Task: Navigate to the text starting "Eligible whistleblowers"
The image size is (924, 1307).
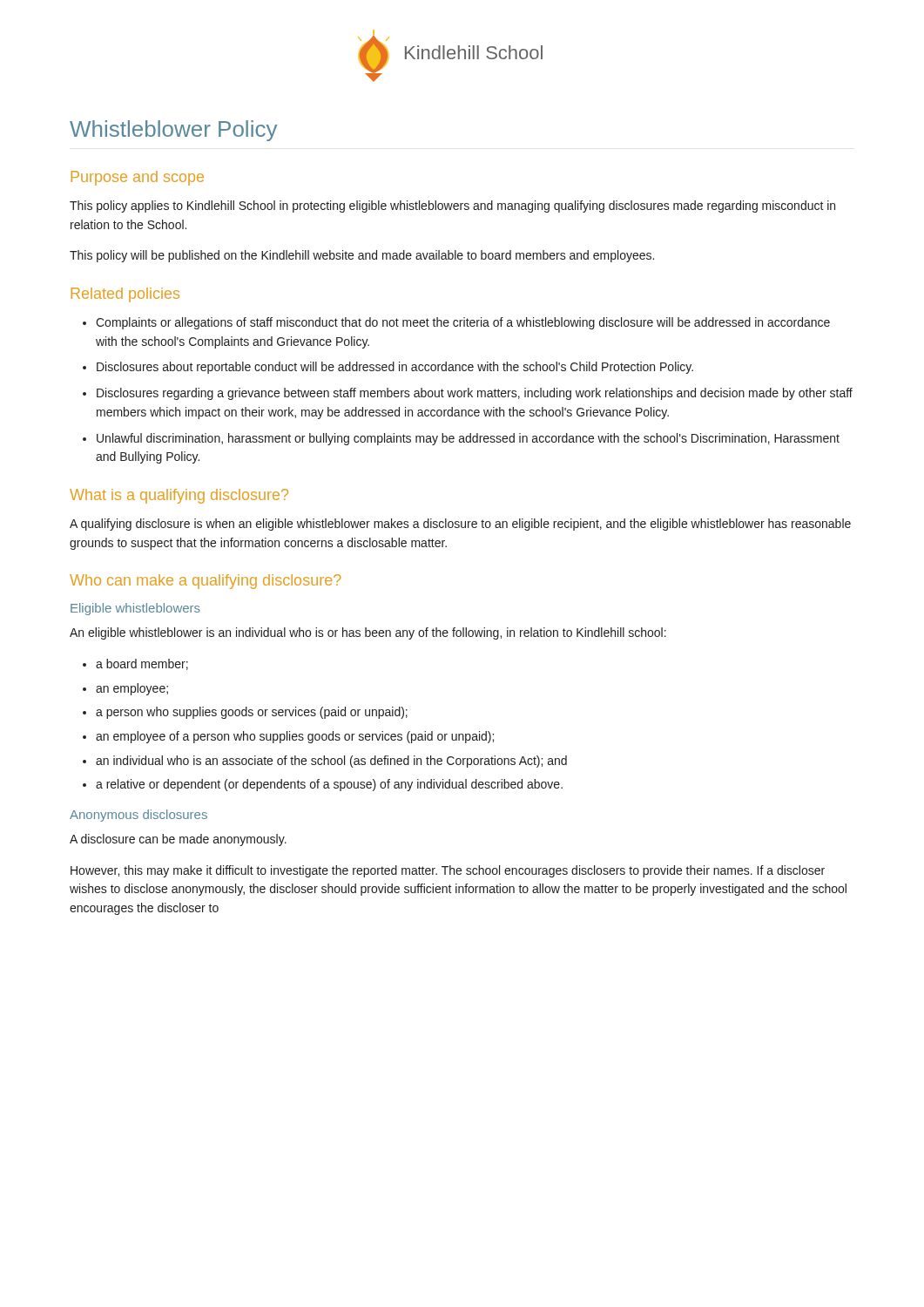Action: pos(135,608)
